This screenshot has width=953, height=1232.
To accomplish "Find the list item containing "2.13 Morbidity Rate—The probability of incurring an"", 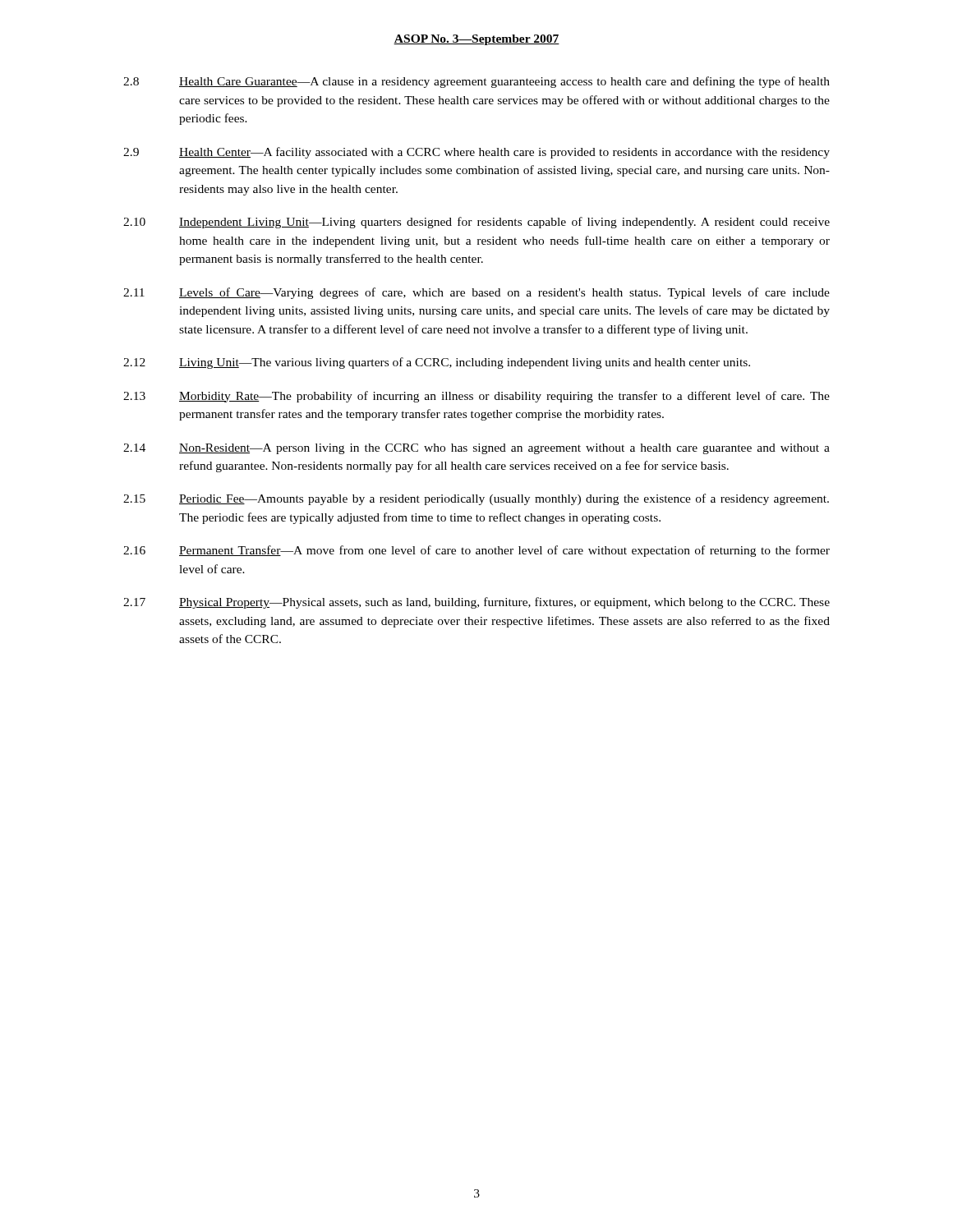I will coord(476,405).
